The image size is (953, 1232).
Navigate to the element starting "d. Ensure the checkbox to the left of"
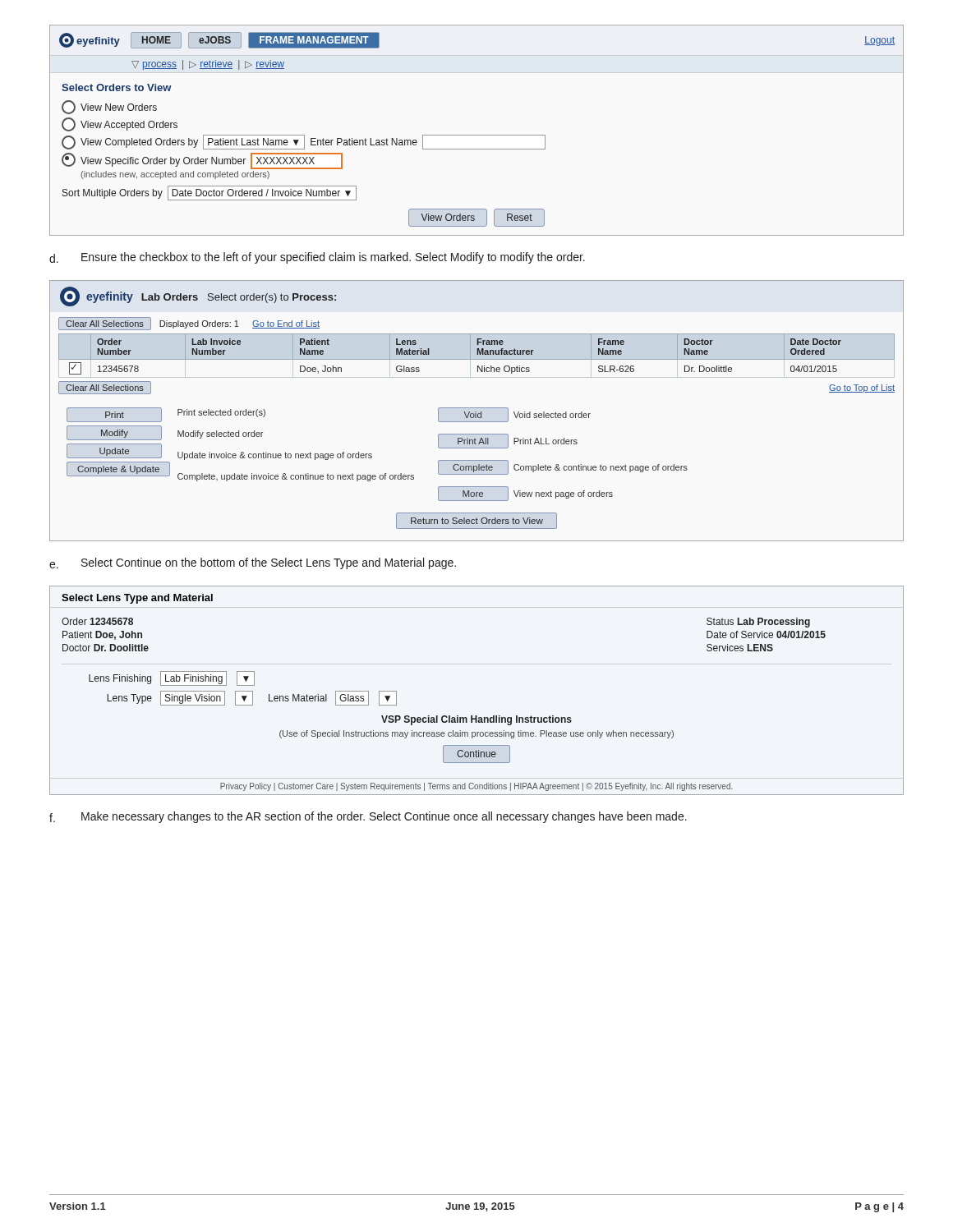coord(476,258)
